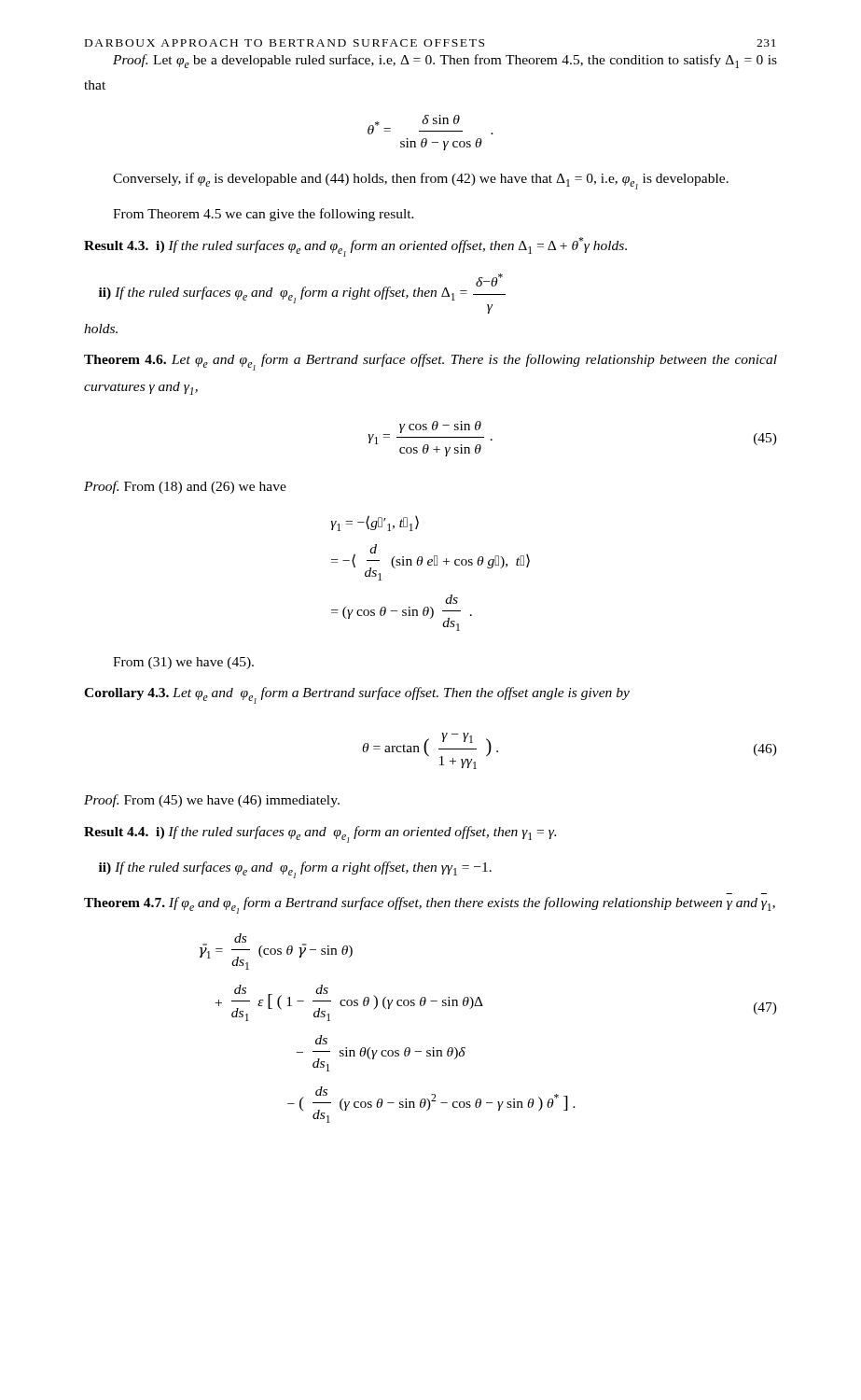Image resolution: width=861 pixels, height=1400 pixels.
Task: Click on the text block that reads "Proof. From (45) we have"
Action: pyautogui.click(x=430, y=854)
